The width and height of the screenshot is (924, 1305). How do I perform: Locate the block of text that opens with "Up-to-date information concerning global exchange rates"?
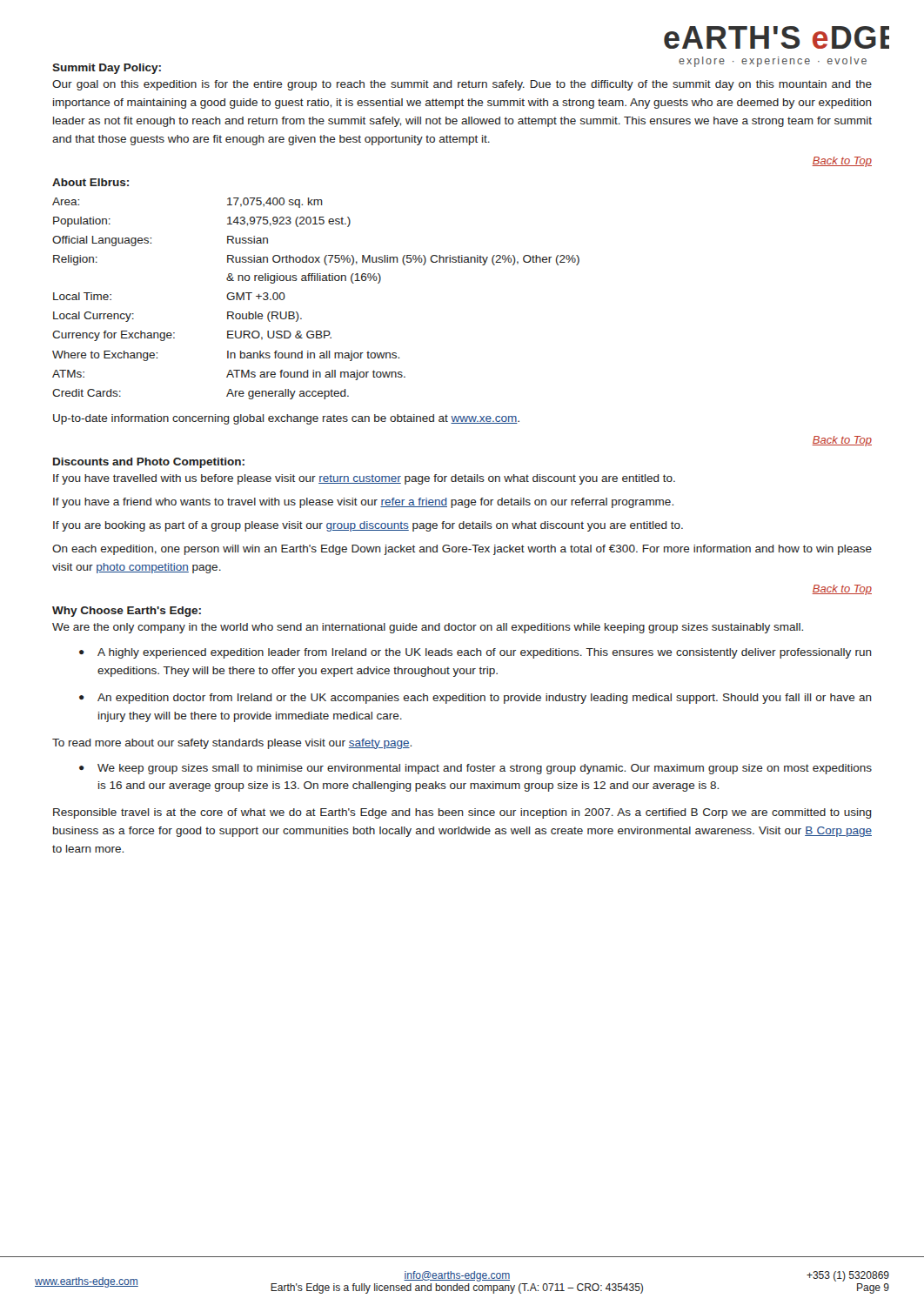pos(462,419)
